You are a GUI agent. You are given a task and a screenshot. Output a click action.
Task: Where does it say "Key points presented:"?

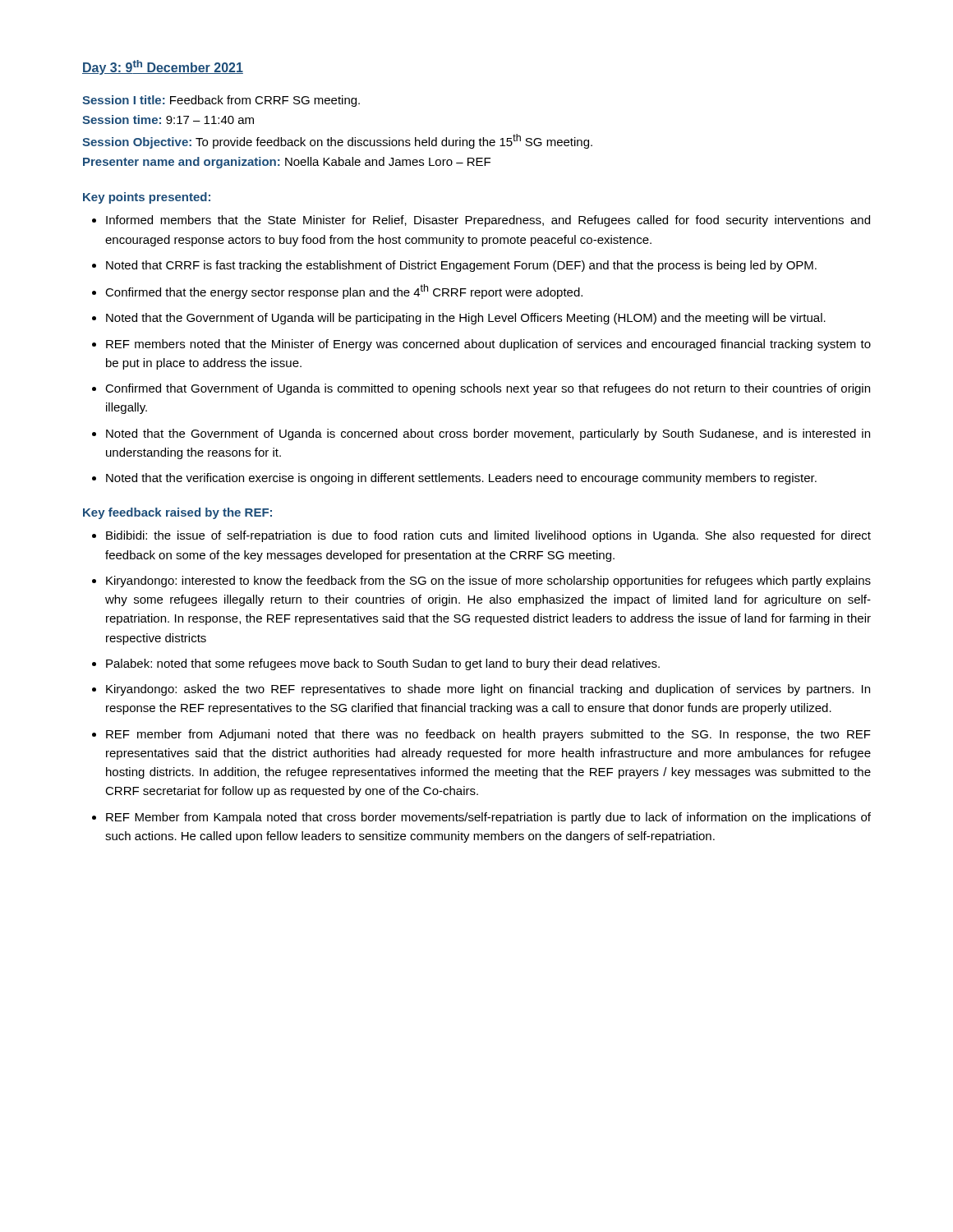coord(147,197)
